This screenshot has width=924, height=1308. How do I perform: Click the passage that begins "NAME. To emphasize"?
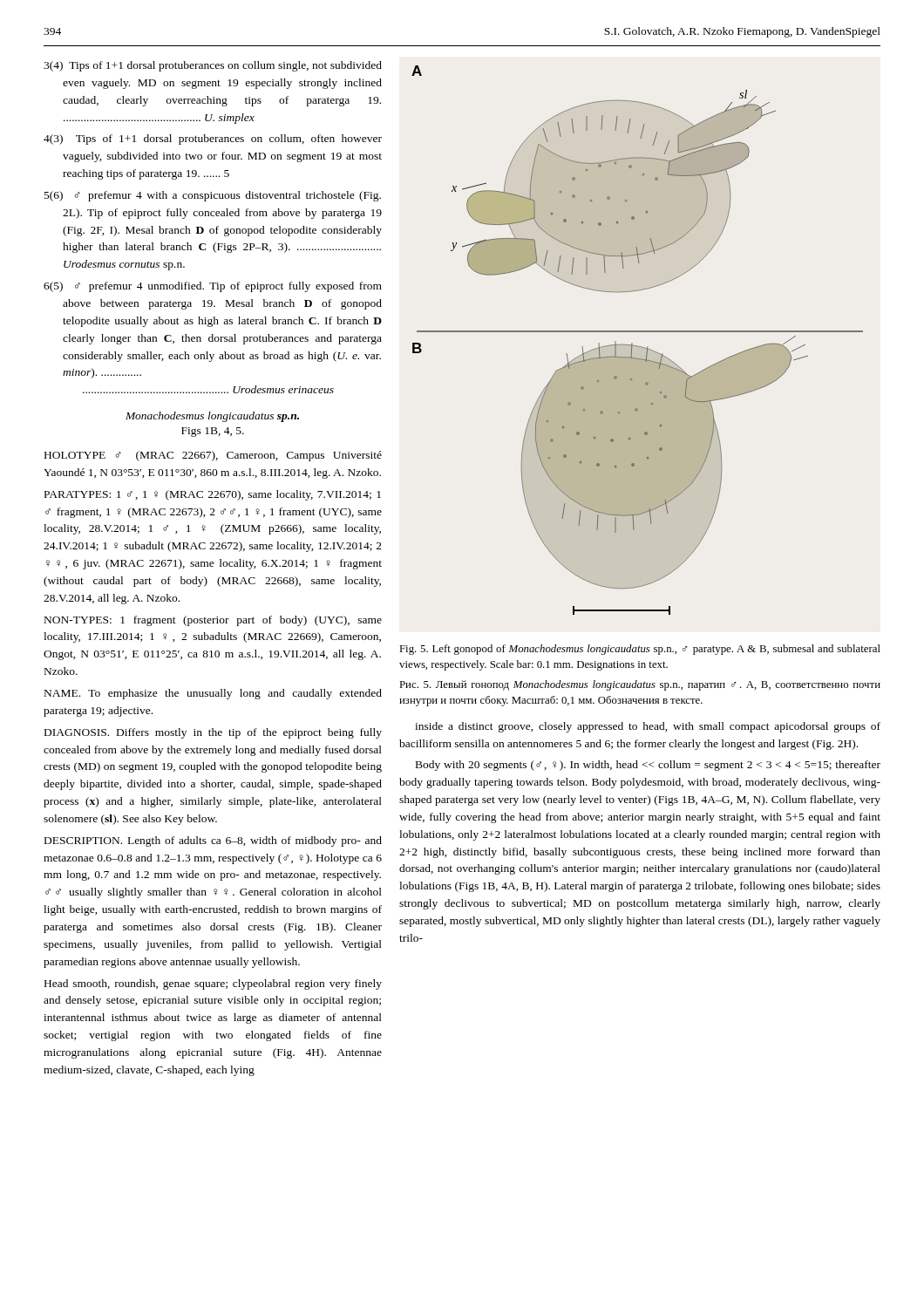point(213,701)
